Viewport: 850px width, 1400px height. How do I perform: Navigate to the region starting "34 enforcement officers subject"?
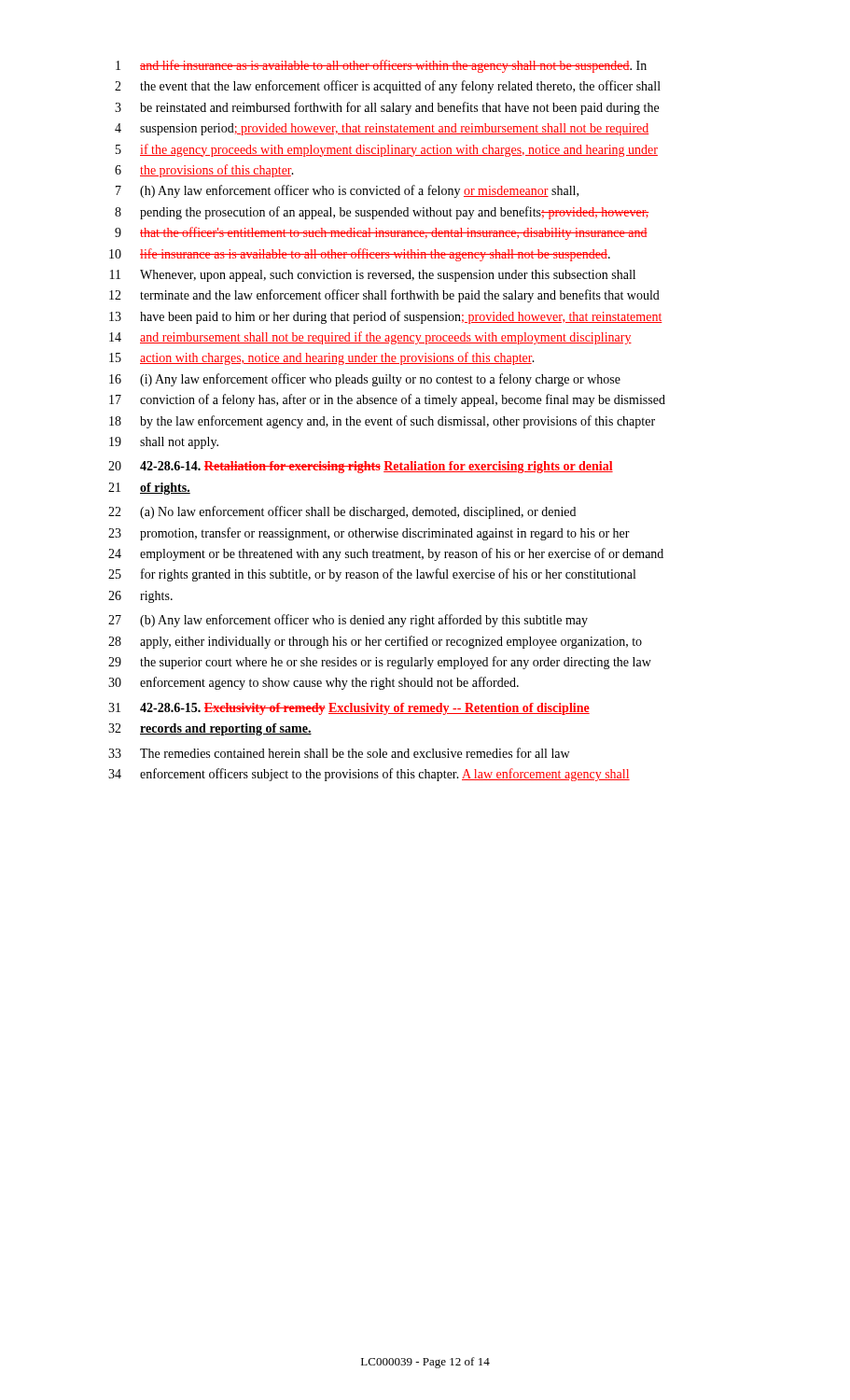(425, 775)
